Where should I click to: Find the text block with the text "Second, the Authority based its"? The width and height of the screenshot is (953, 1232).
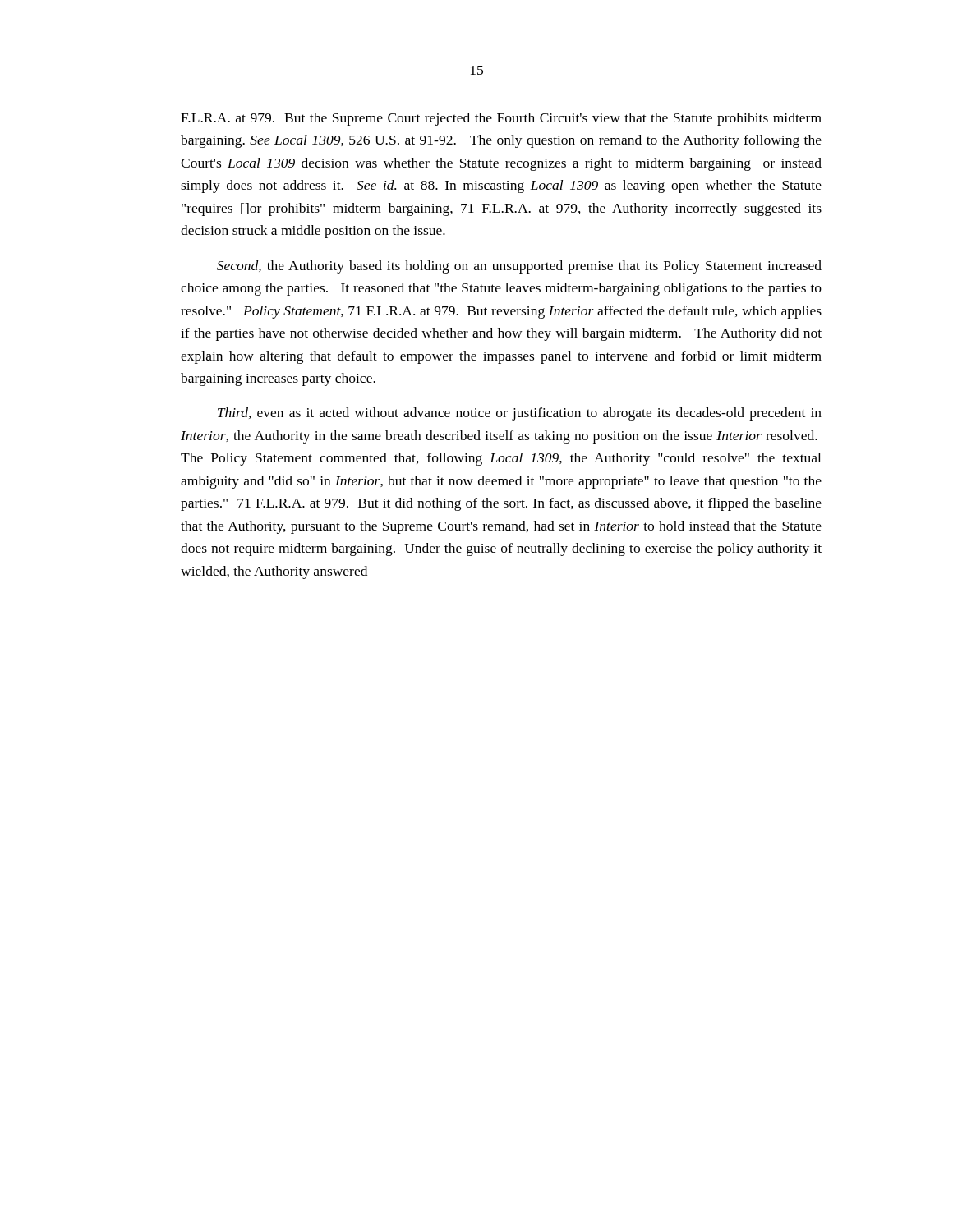[501, 321]
